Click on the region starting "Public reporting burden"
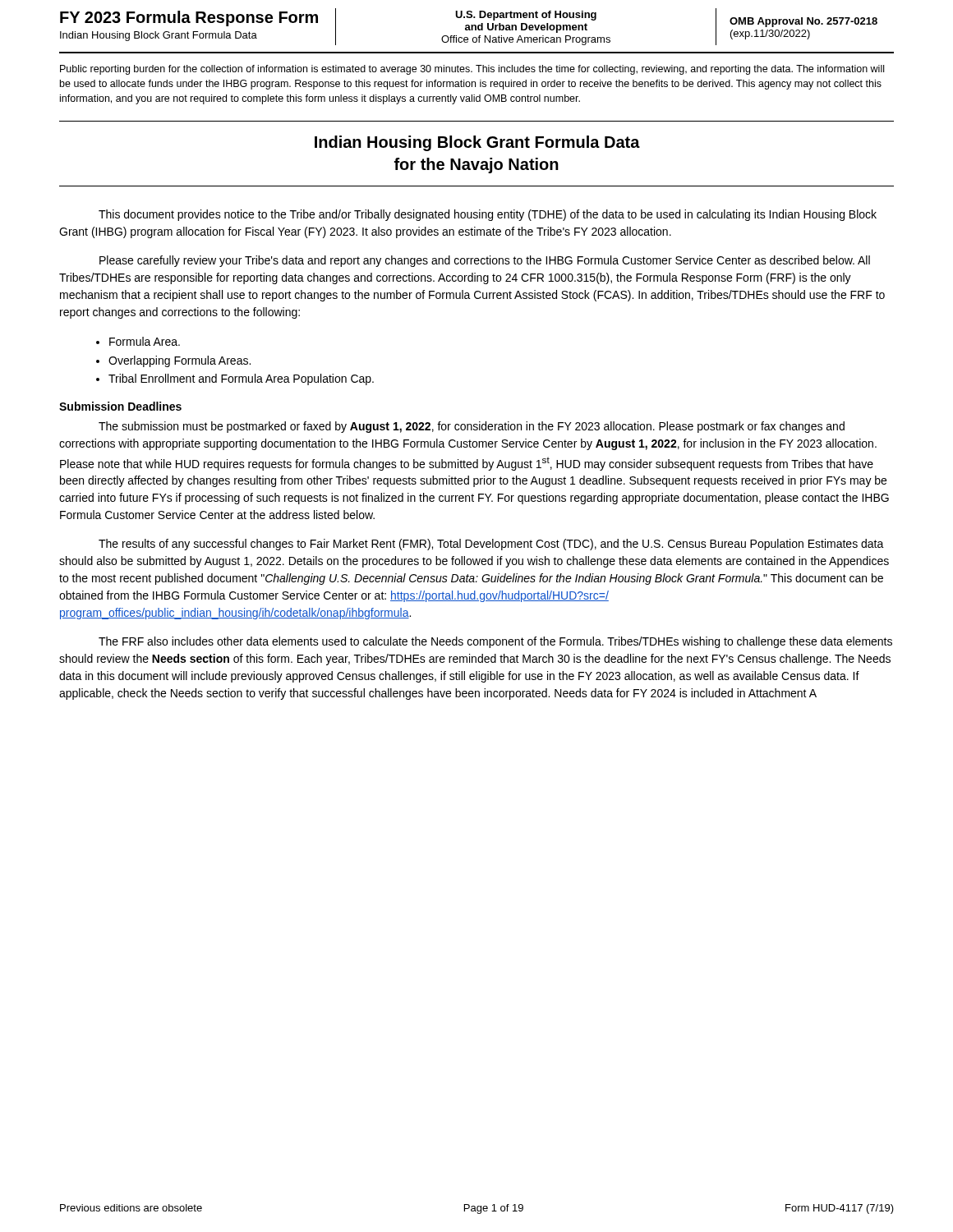 [x=476, y=84]
